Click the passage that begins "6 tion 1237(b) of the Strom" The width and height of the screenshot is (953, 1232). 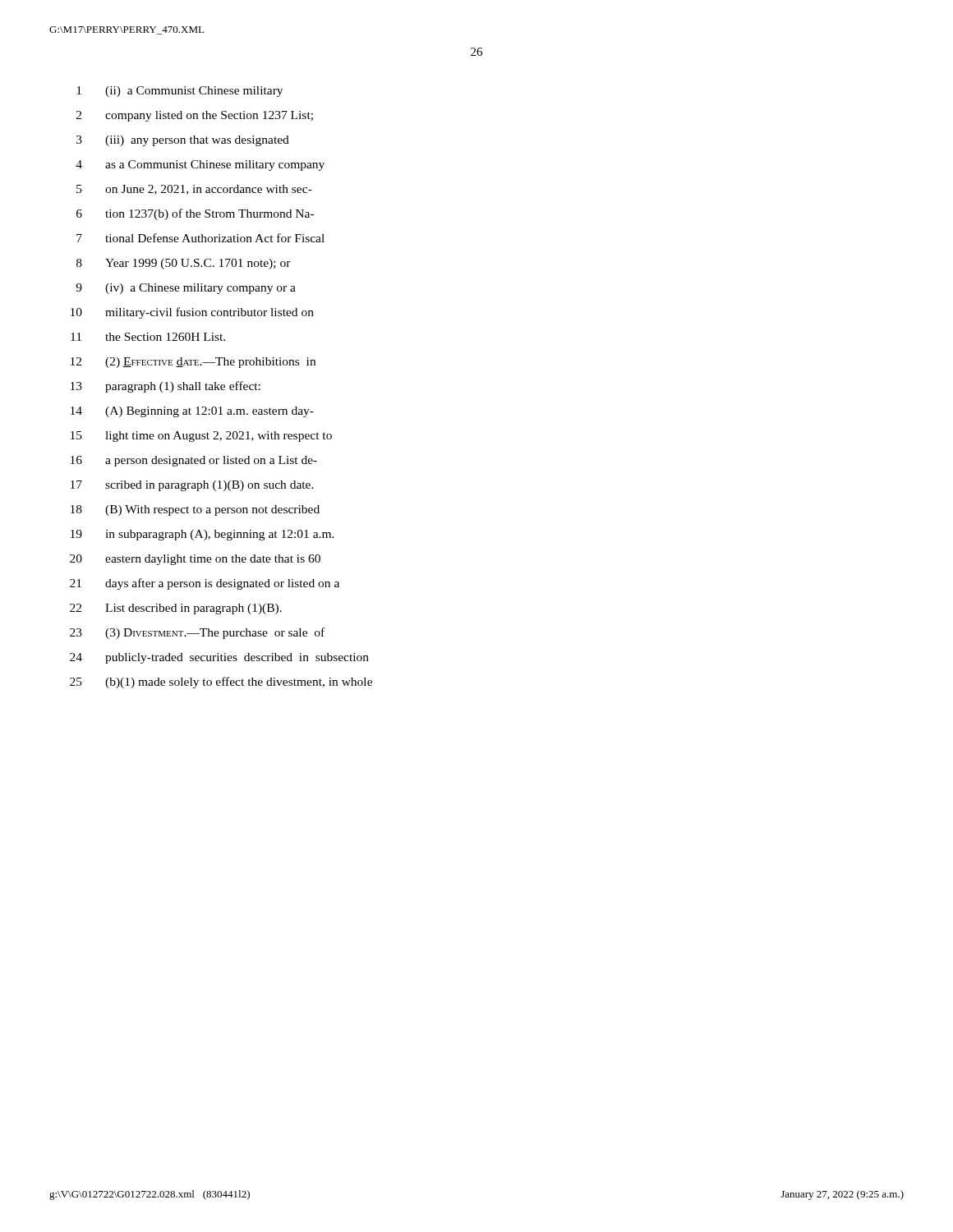[195, 214]
